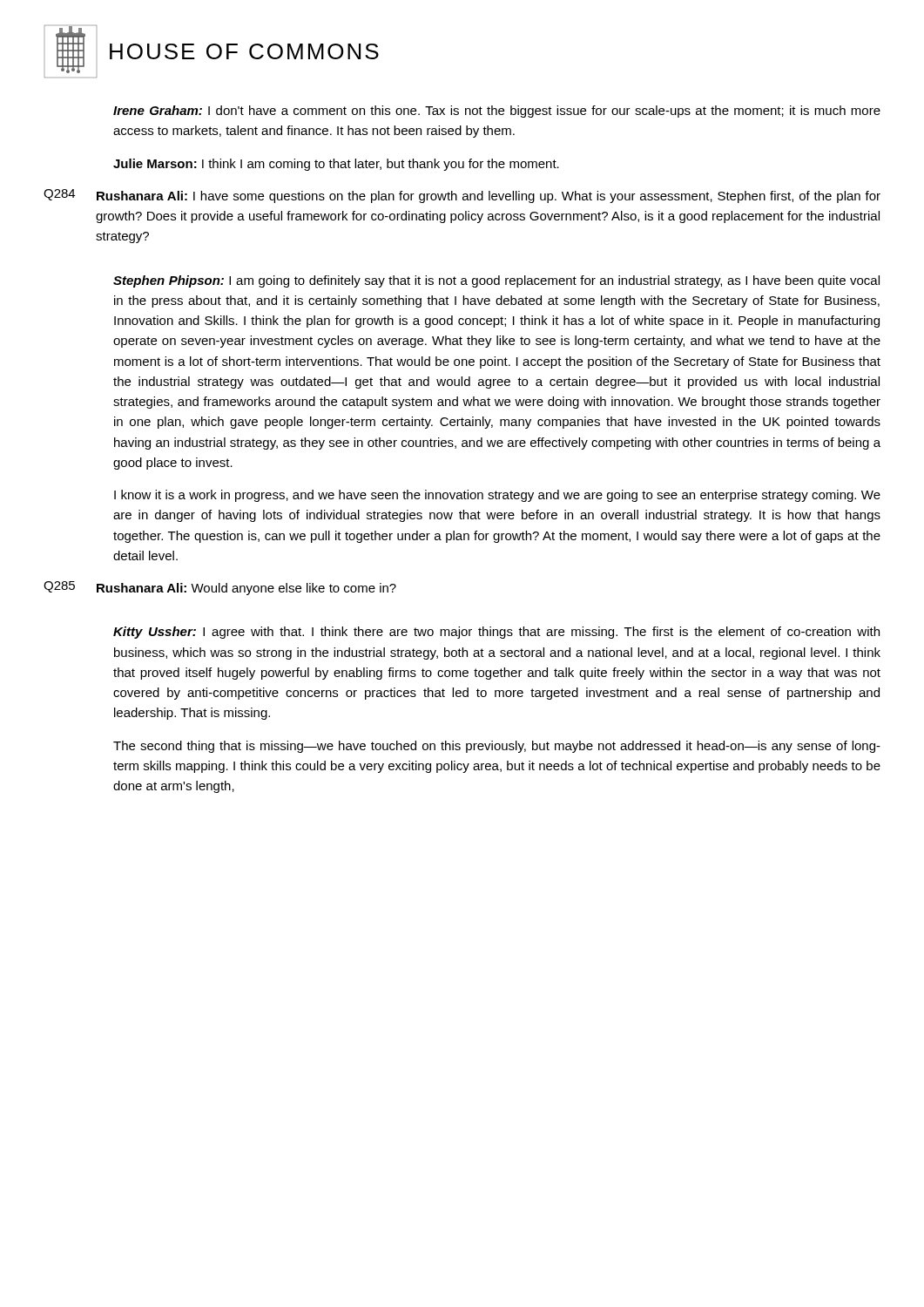Find the block on this page that starts "Irene Graham: I"
This screenshot has width=924, height=1307.
tap(497, 121)
